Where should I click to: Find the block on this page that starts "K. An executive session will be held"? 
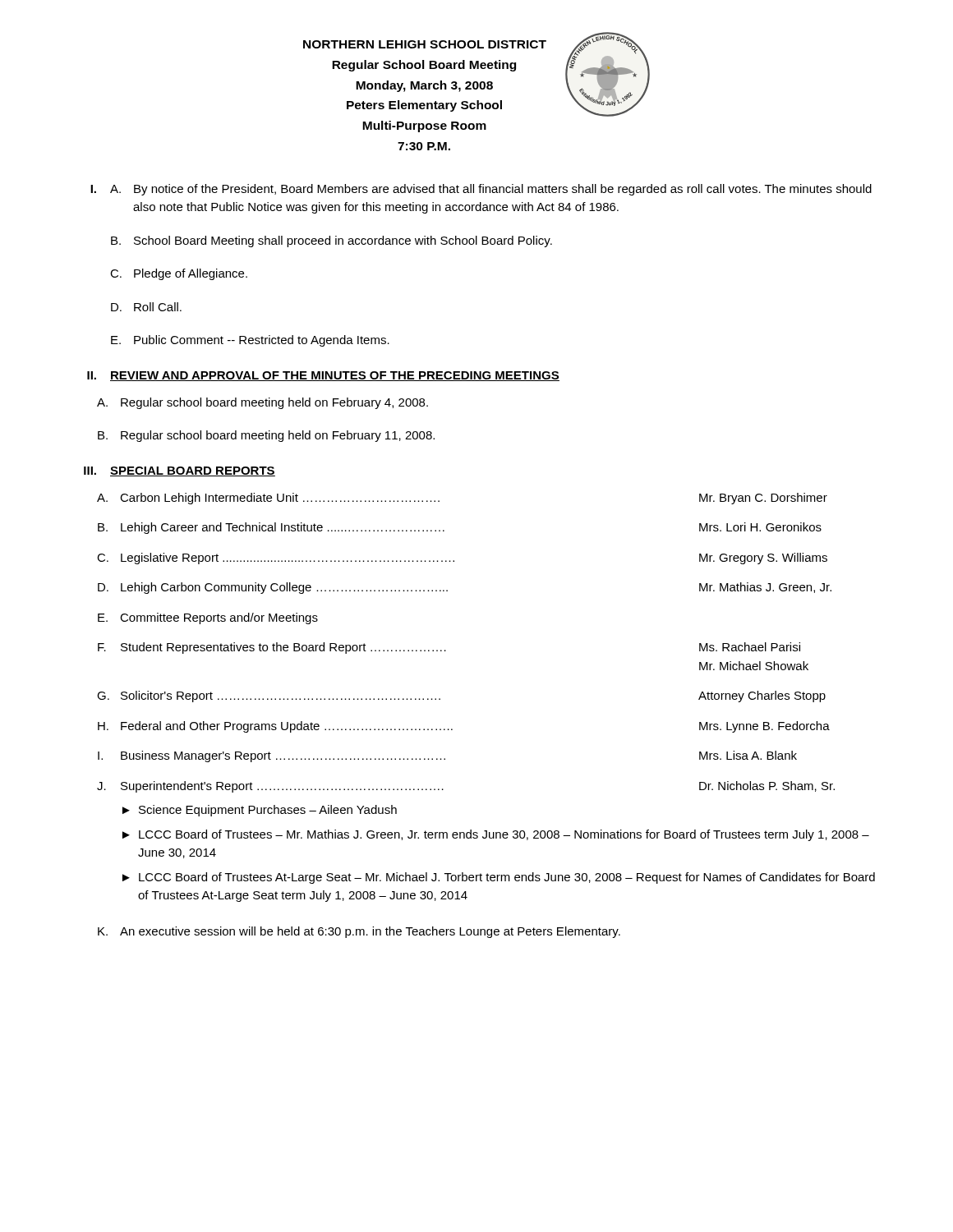(492, 931)
